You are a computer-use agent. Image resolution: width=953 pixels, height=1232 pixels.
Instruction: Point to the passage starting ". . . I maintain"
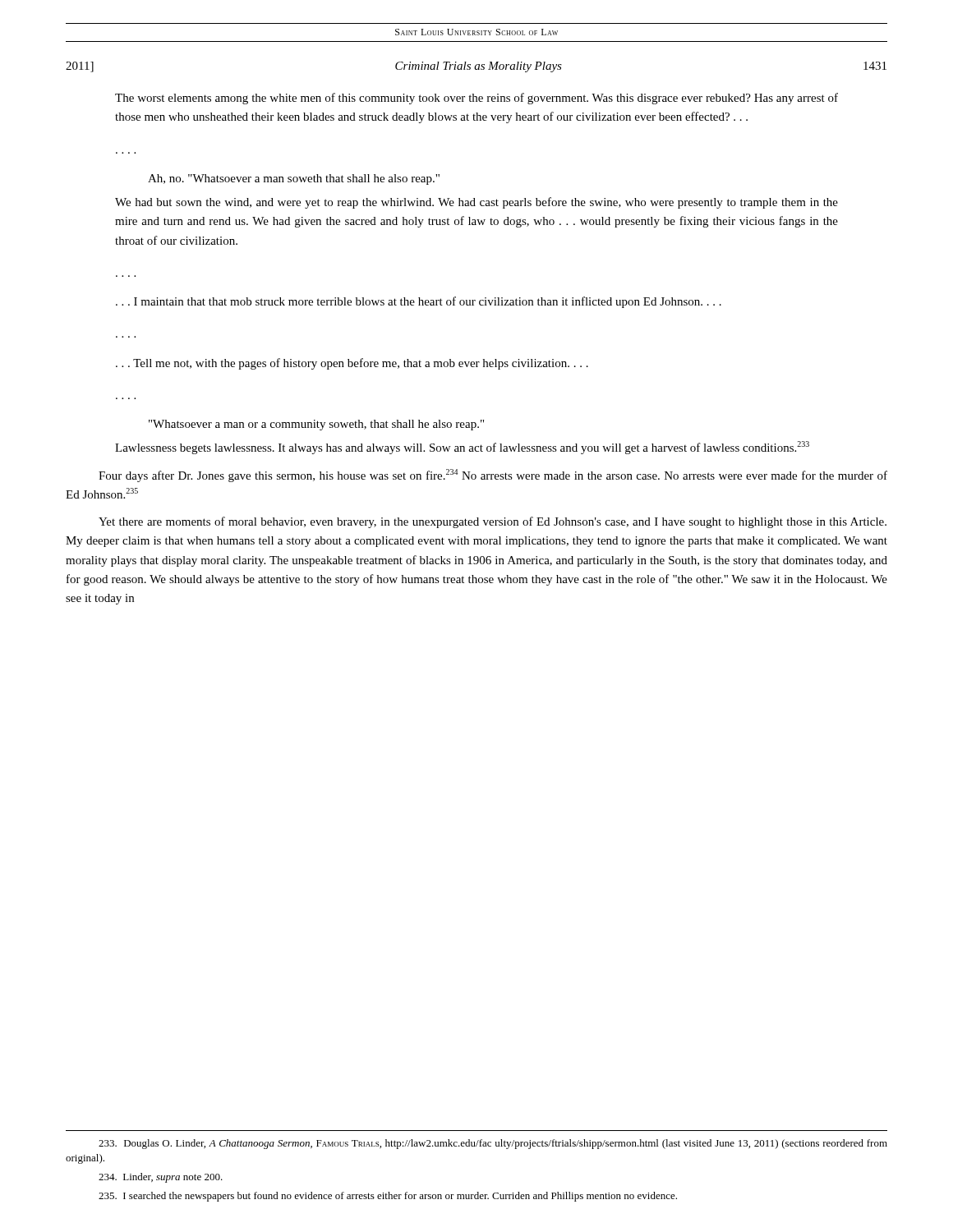[x=418, y=301]
